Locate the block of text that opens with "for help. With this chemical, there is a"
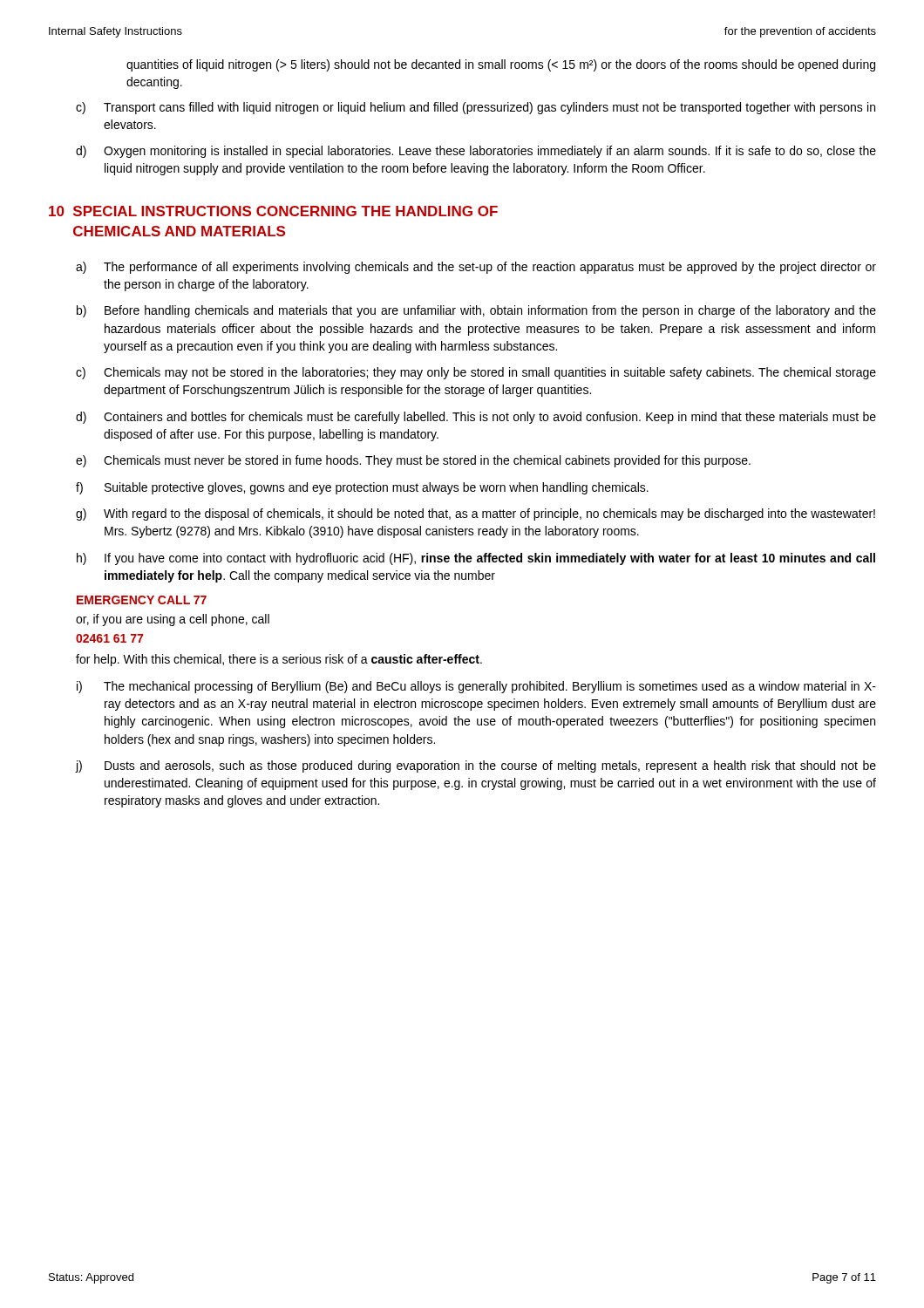924x1308 pixels. pos(279,660)
